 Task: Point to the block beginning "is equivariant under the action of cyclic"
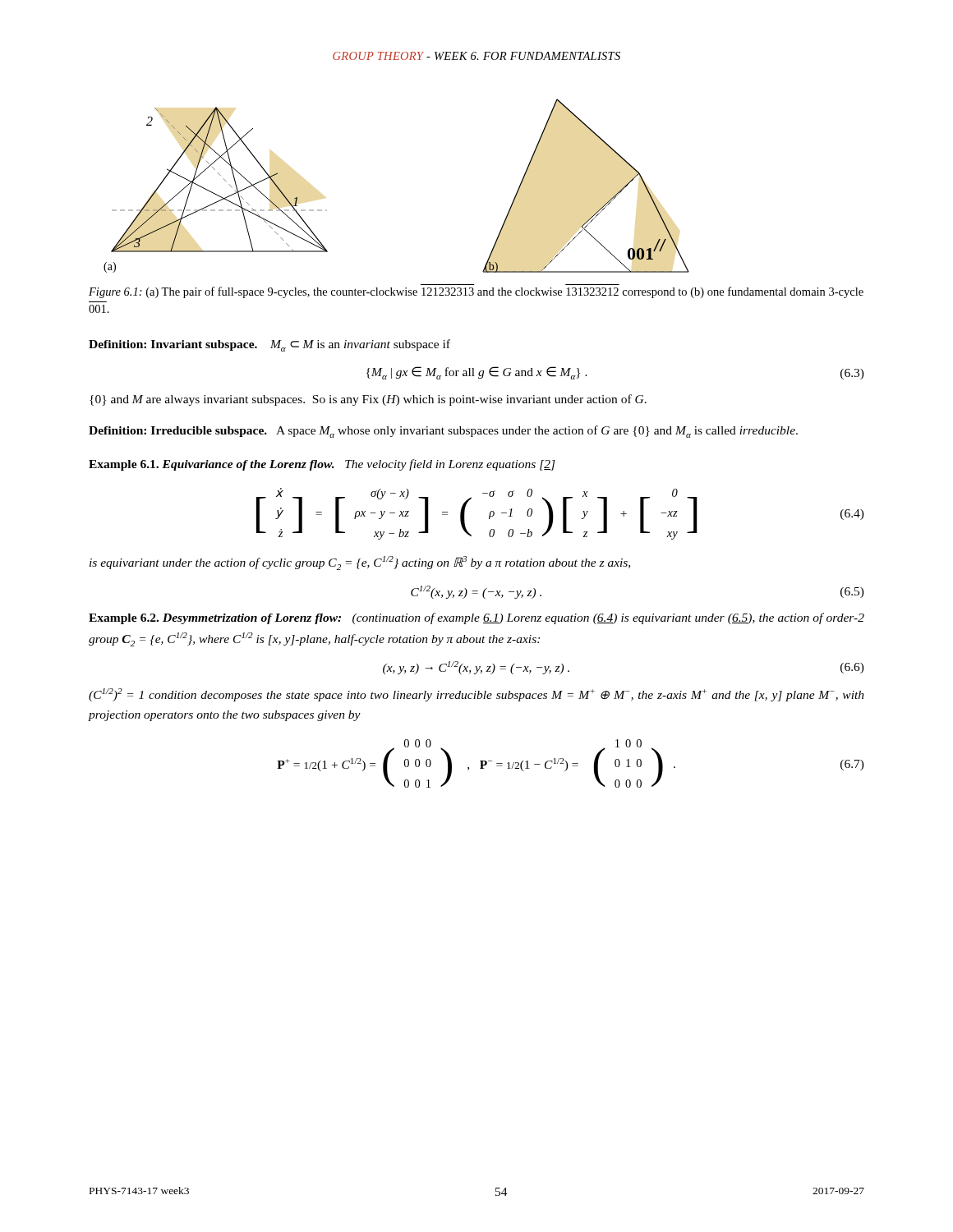point(360,563)
